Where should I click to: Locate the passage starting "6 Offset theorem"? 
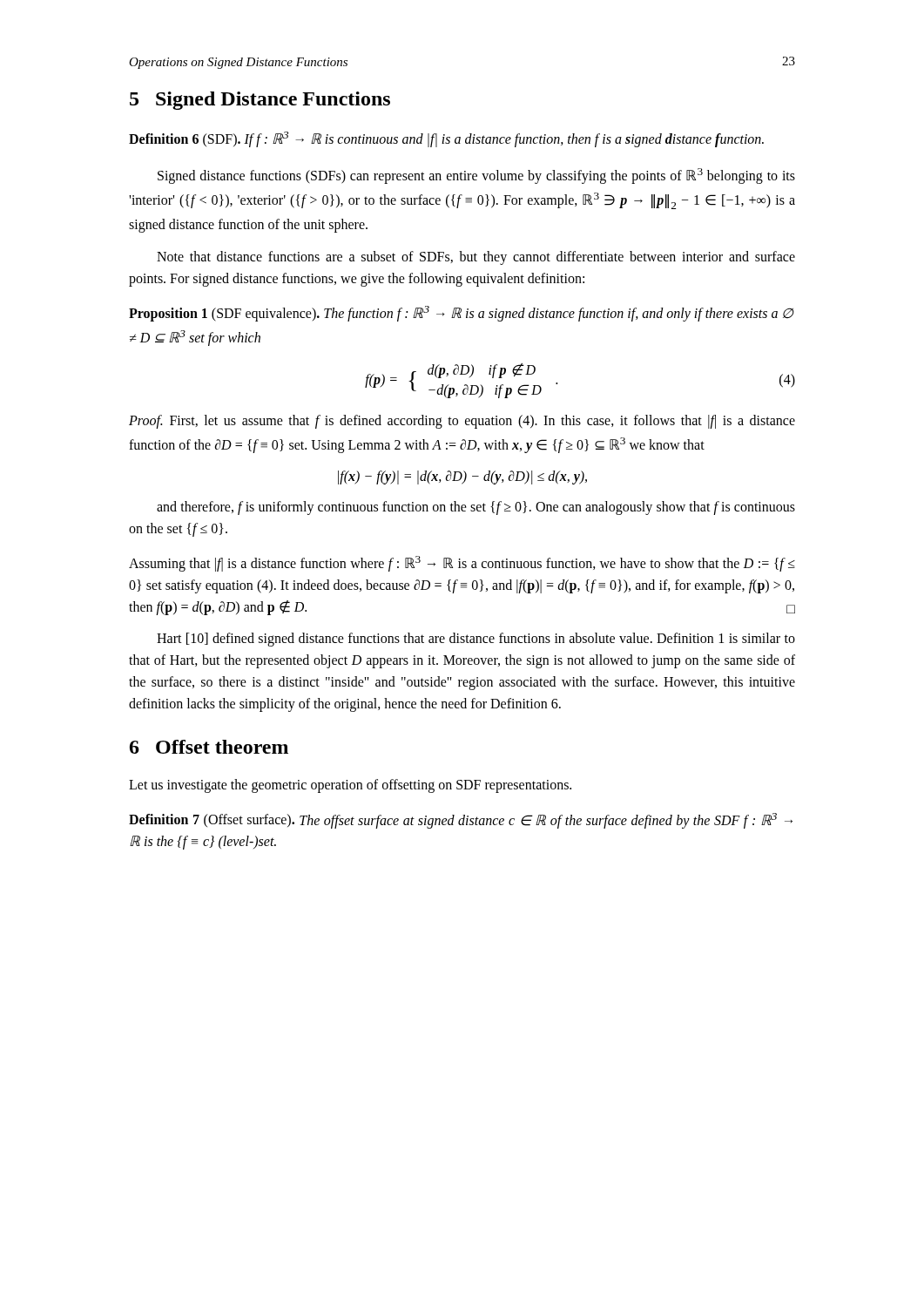pos(209,747)
